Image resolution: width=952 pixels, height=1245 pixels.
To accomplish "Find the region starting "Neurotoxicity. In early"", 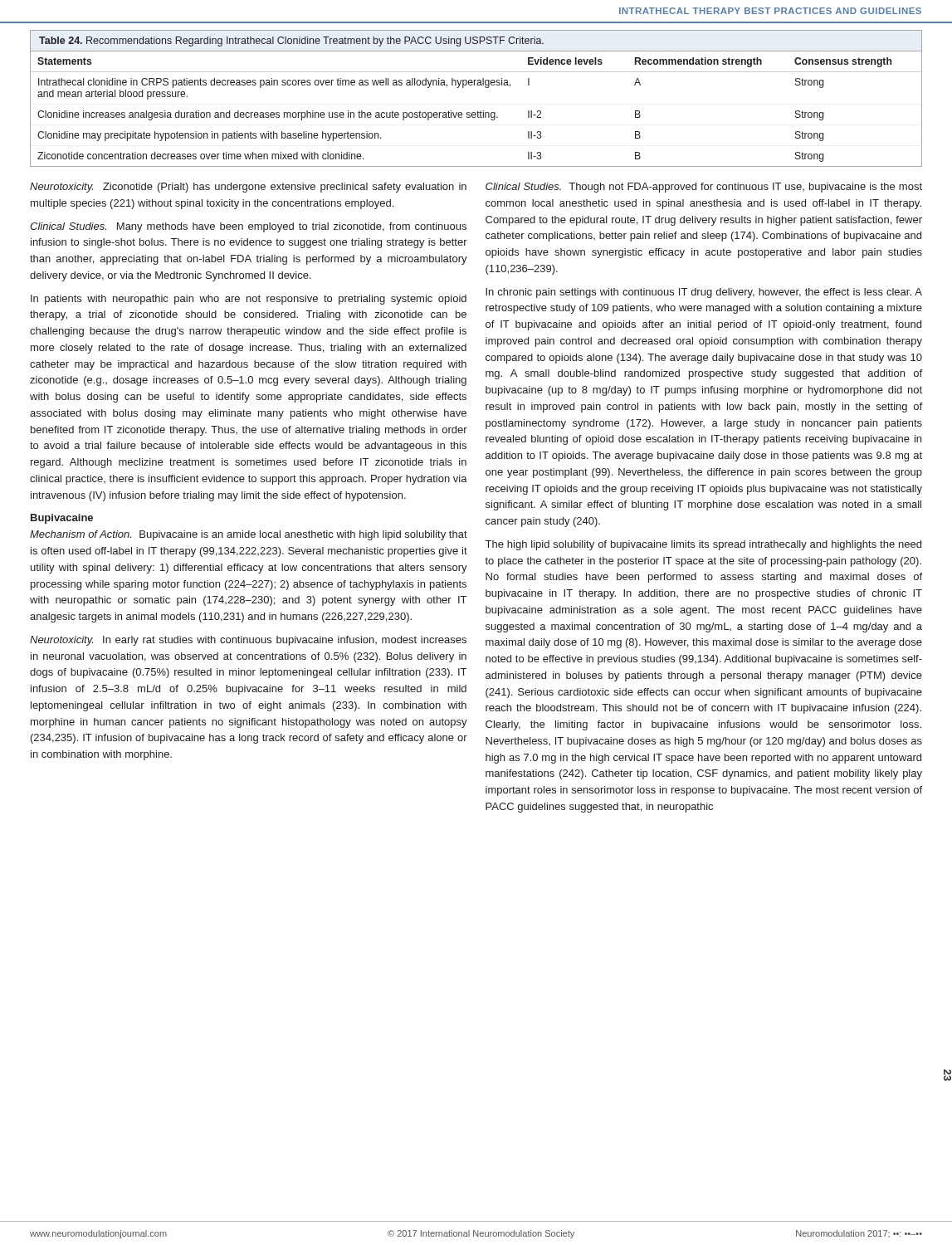I will pyautogui.click(x=248, y=697).
